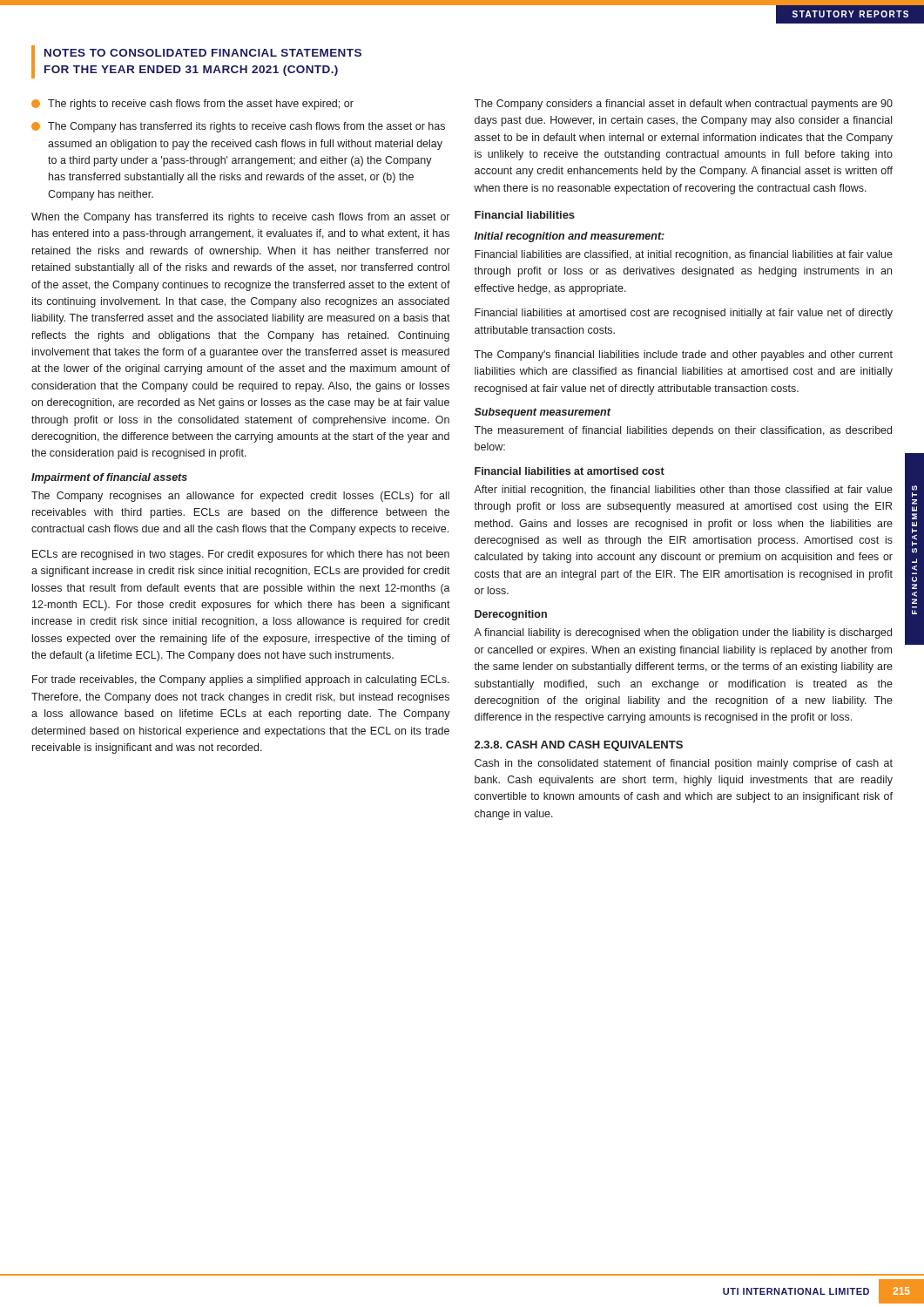Find the section header that says "Initial recognition and measurement:"
The image size is (924, 1307).
(x=569, y=236)
